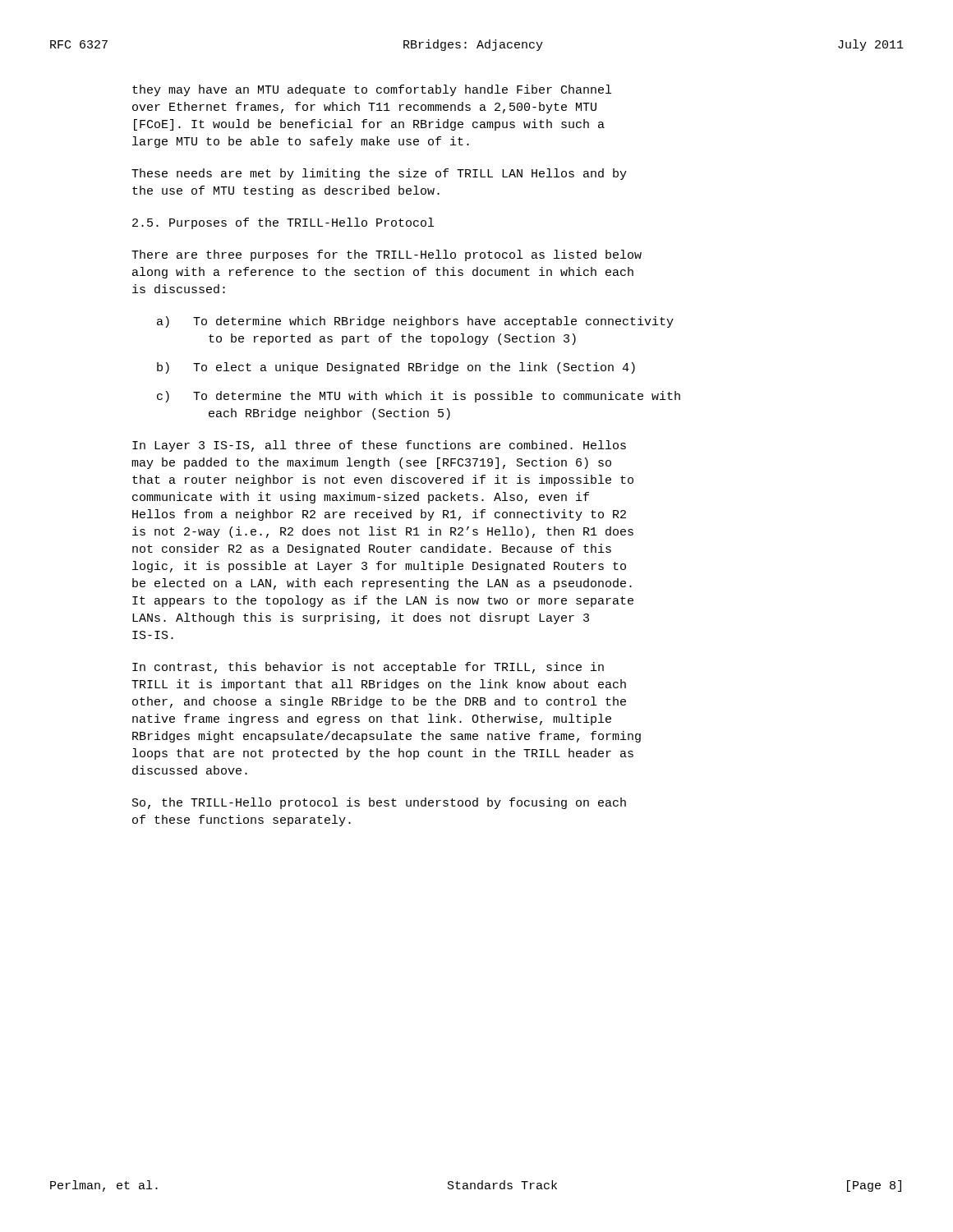Select the element starting "they may have an"
Screen dimensions: 1232x953
coord(372,117)
